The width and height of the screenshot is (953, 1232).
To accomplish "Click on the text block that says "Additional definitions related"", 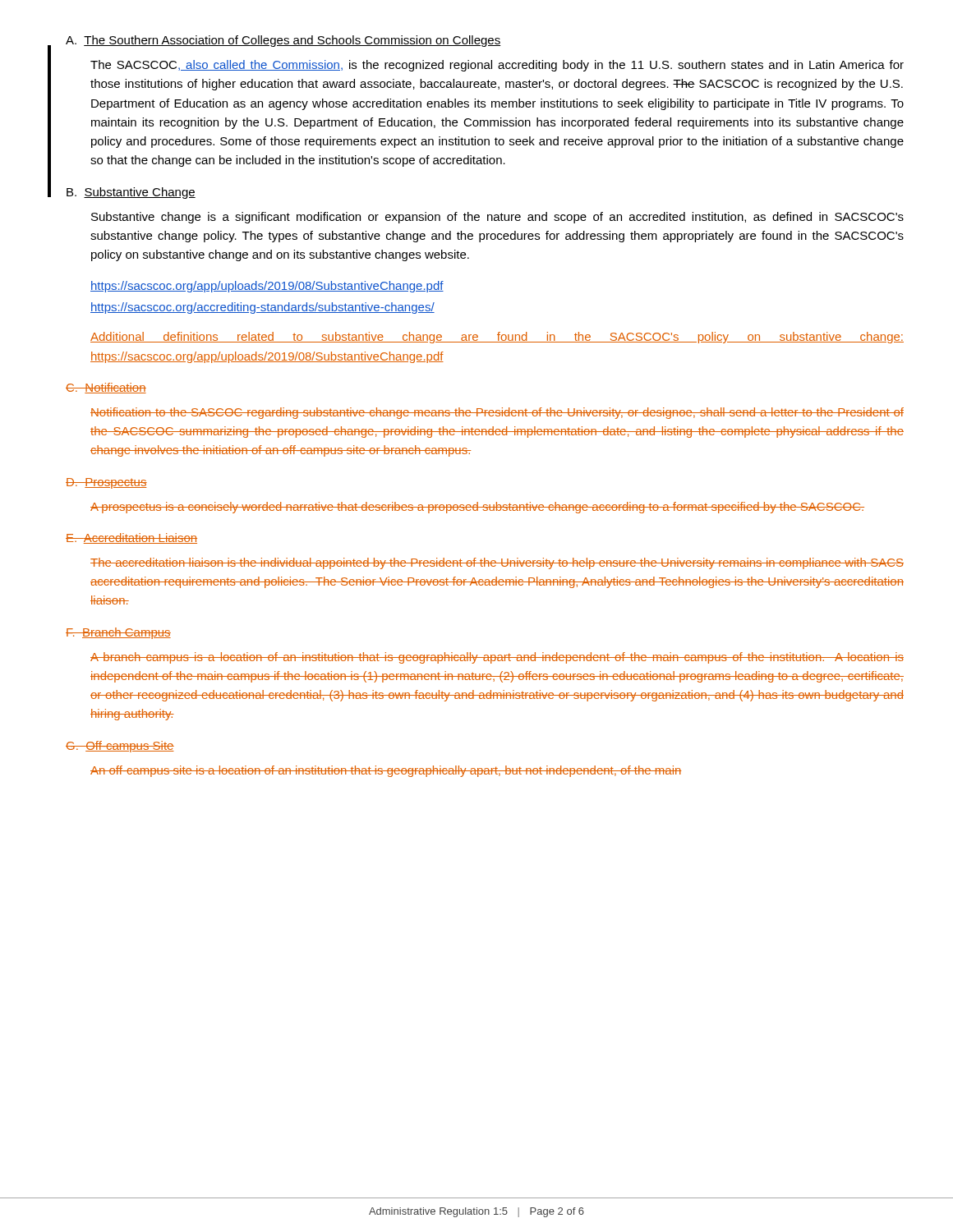I will [x=497, y=346].
